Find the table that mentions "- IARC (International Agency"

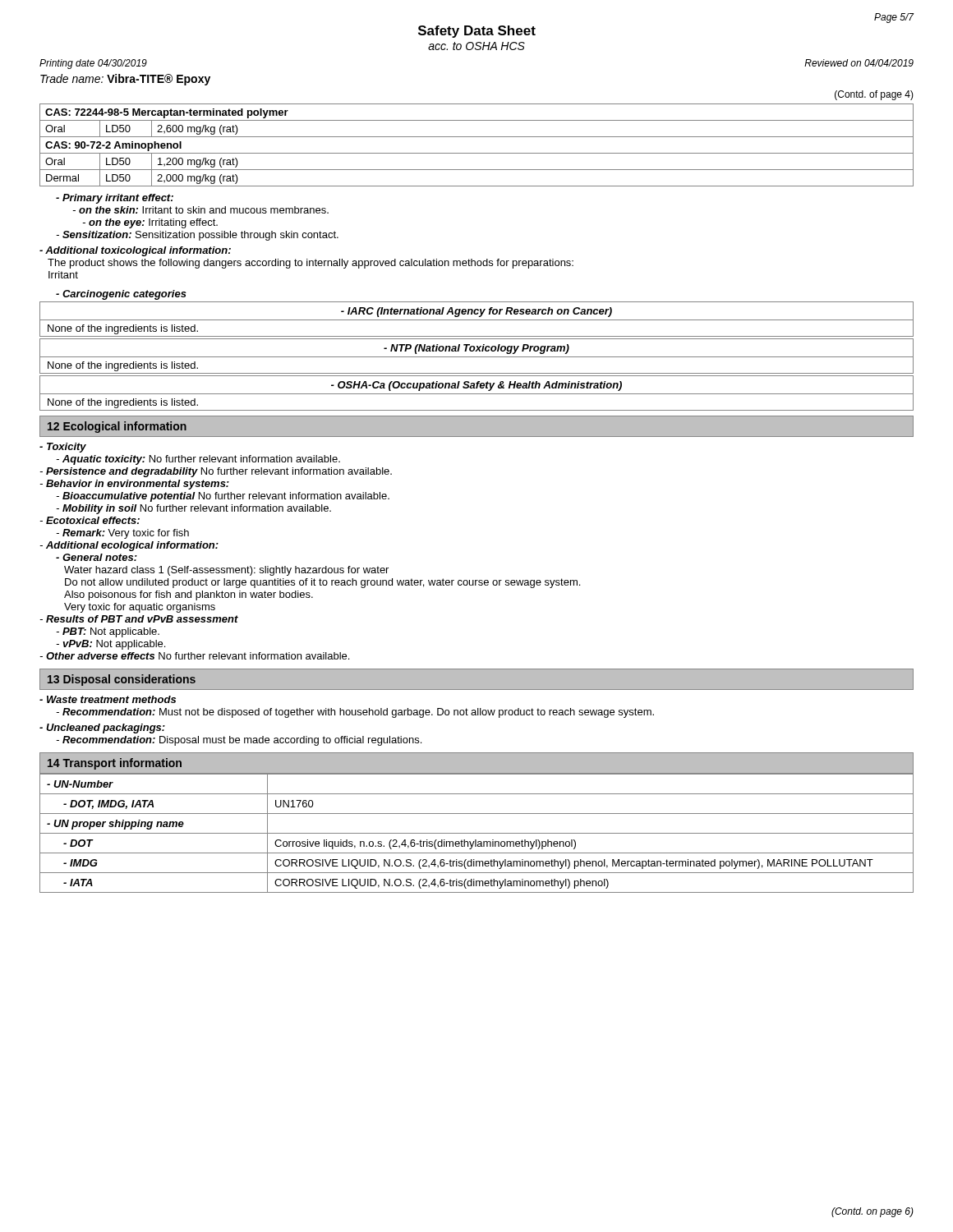476,319
